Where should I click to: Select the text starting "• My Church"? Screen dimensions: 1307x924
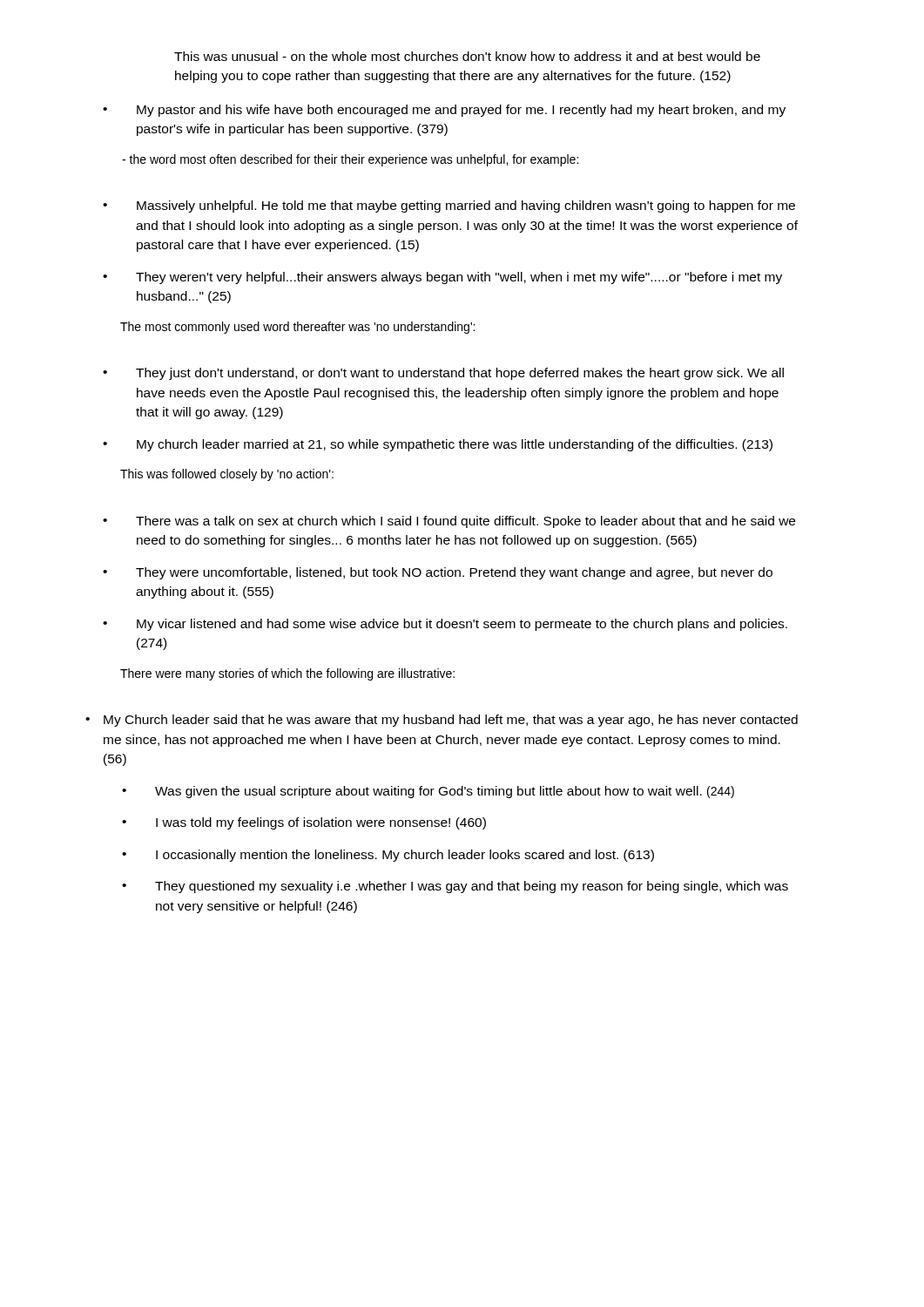444,740
